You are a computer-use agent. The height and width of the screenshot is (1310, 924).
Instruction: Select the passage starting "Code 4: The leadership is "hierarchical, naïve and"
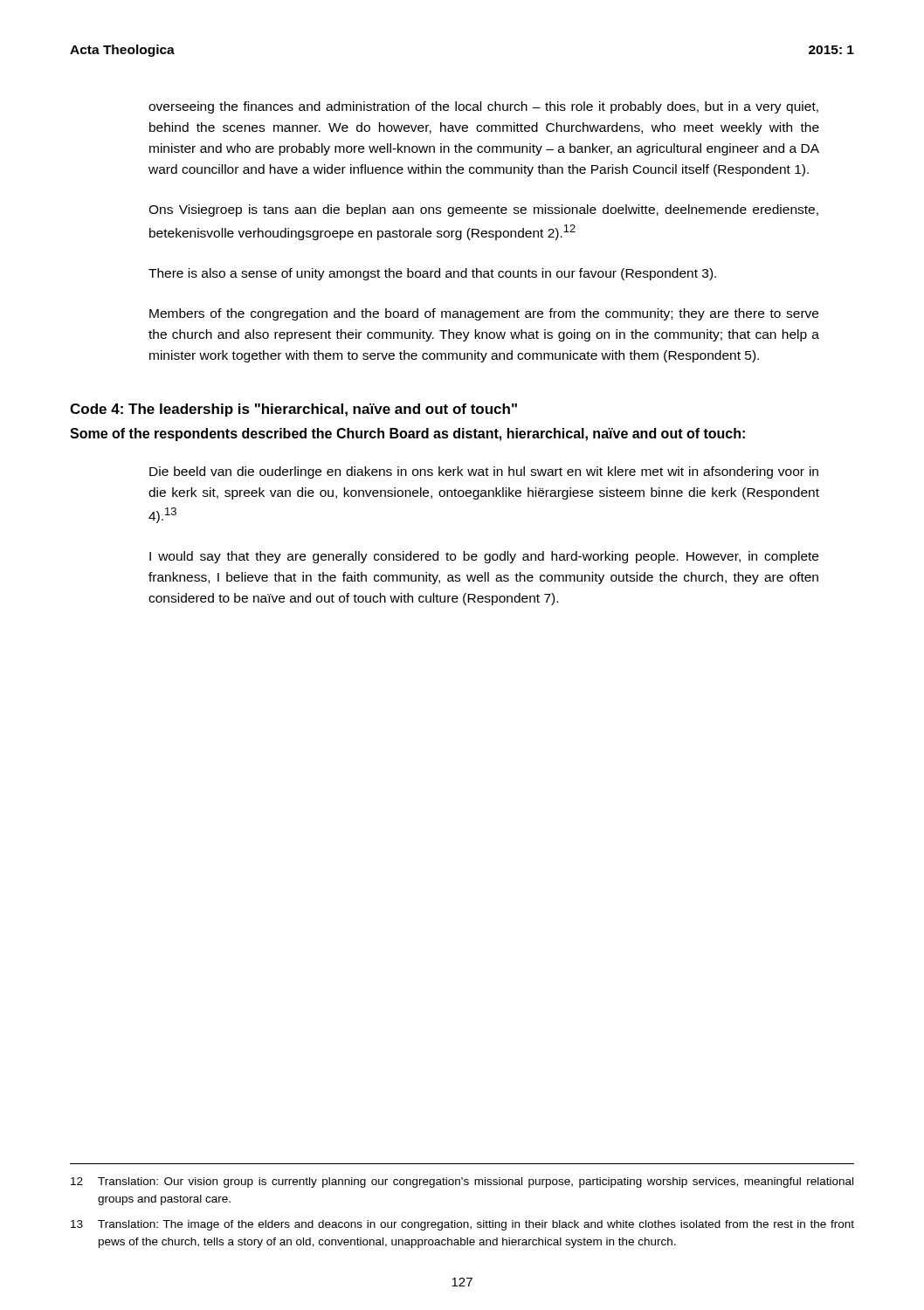click(x=294, y=409)
